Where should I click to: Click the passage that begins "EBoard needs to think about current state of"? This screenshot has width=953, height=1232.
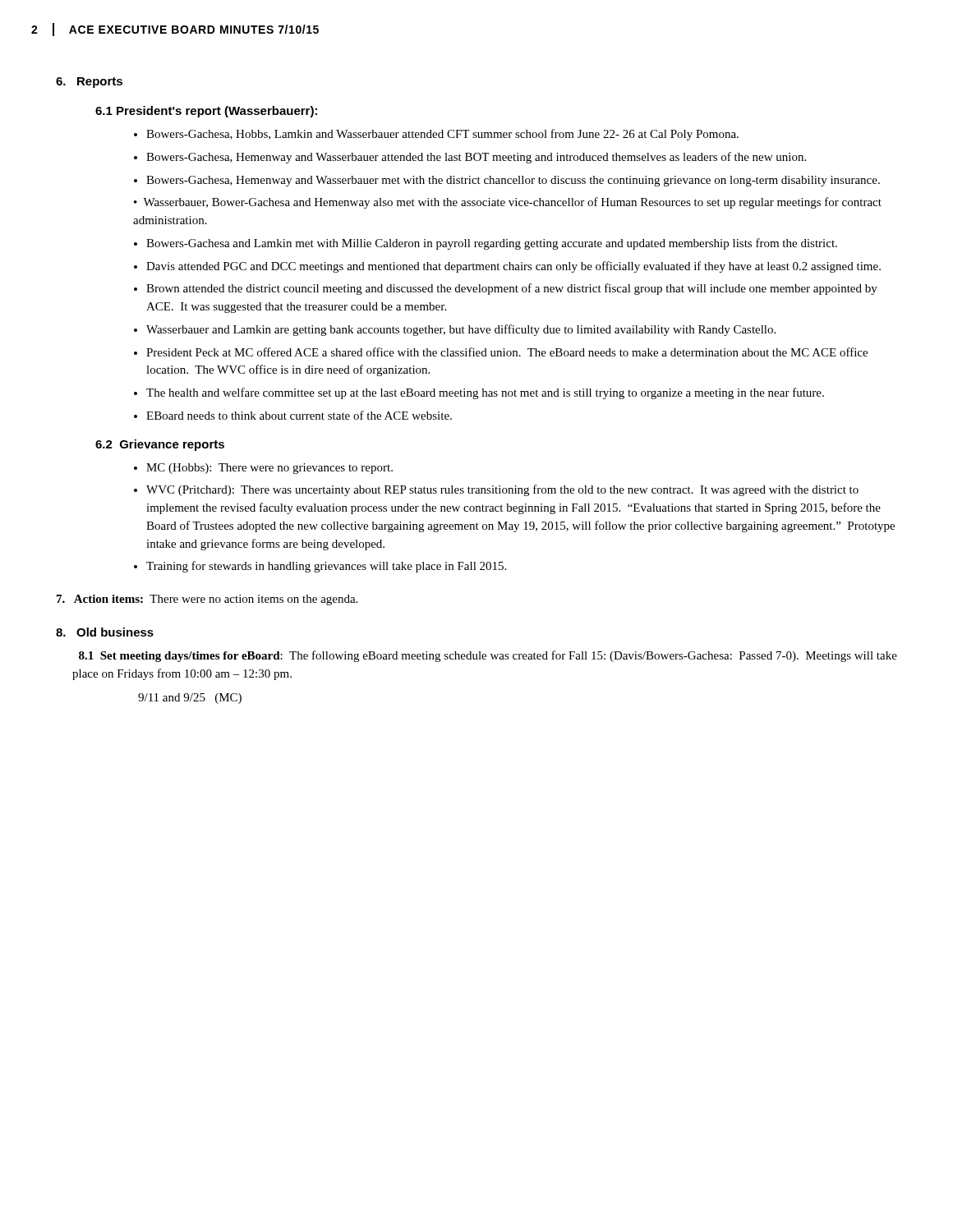[299, 415]
